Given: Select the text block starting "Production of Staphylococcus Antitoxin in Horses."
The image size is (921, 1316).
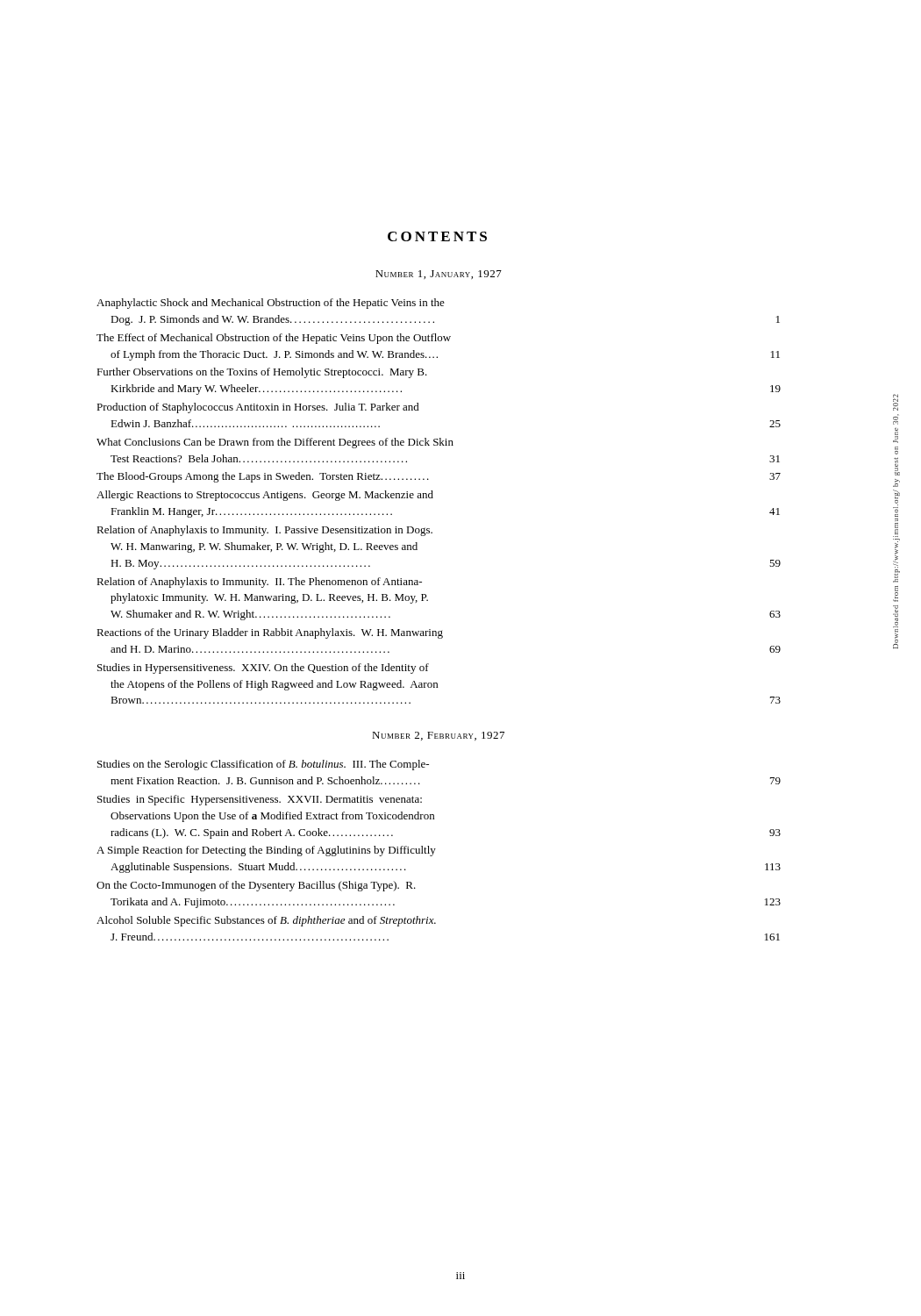Looking at the screenshot, I should 258,408.
